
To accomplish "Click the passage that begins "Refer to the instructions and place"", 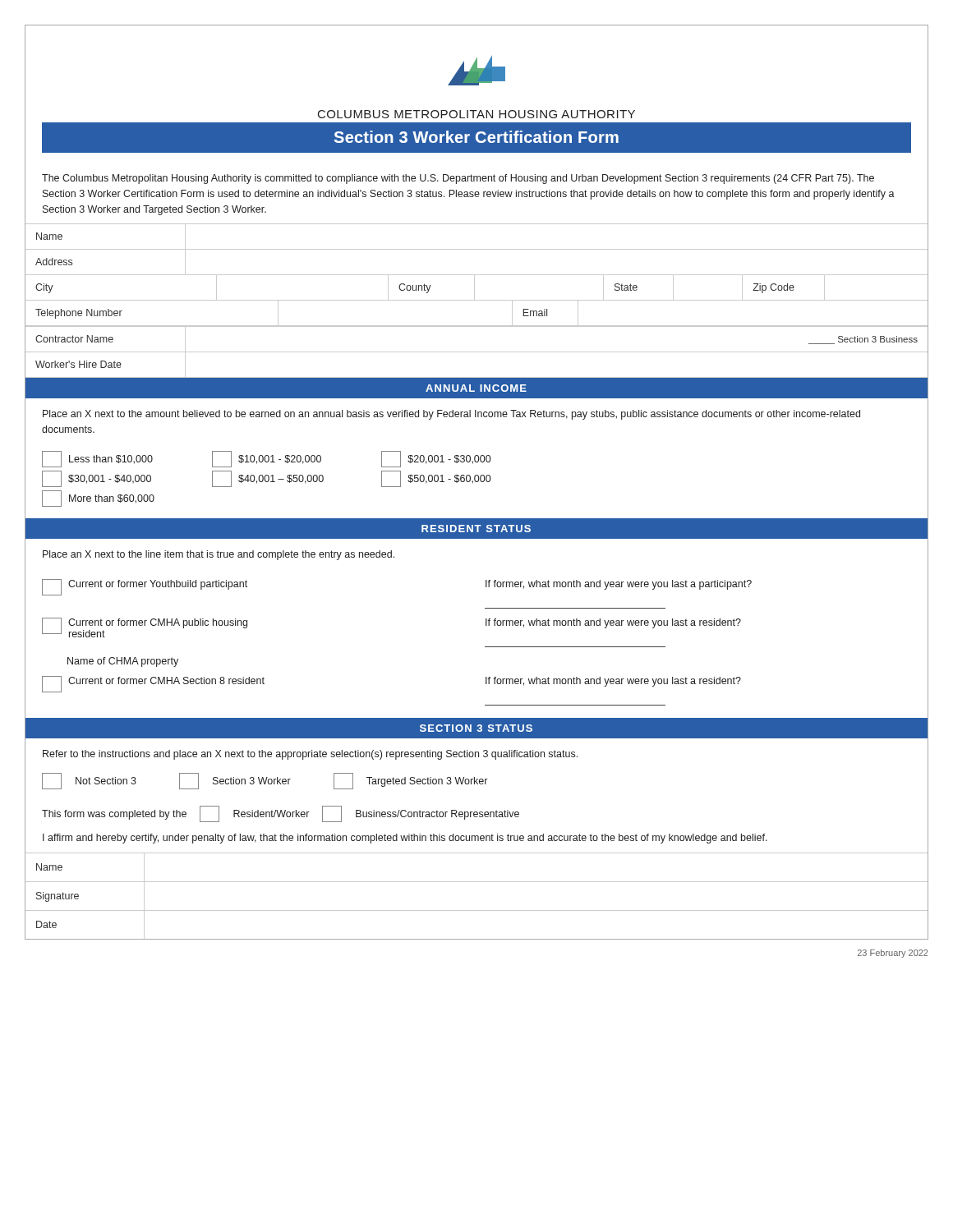I will point(310,754).
